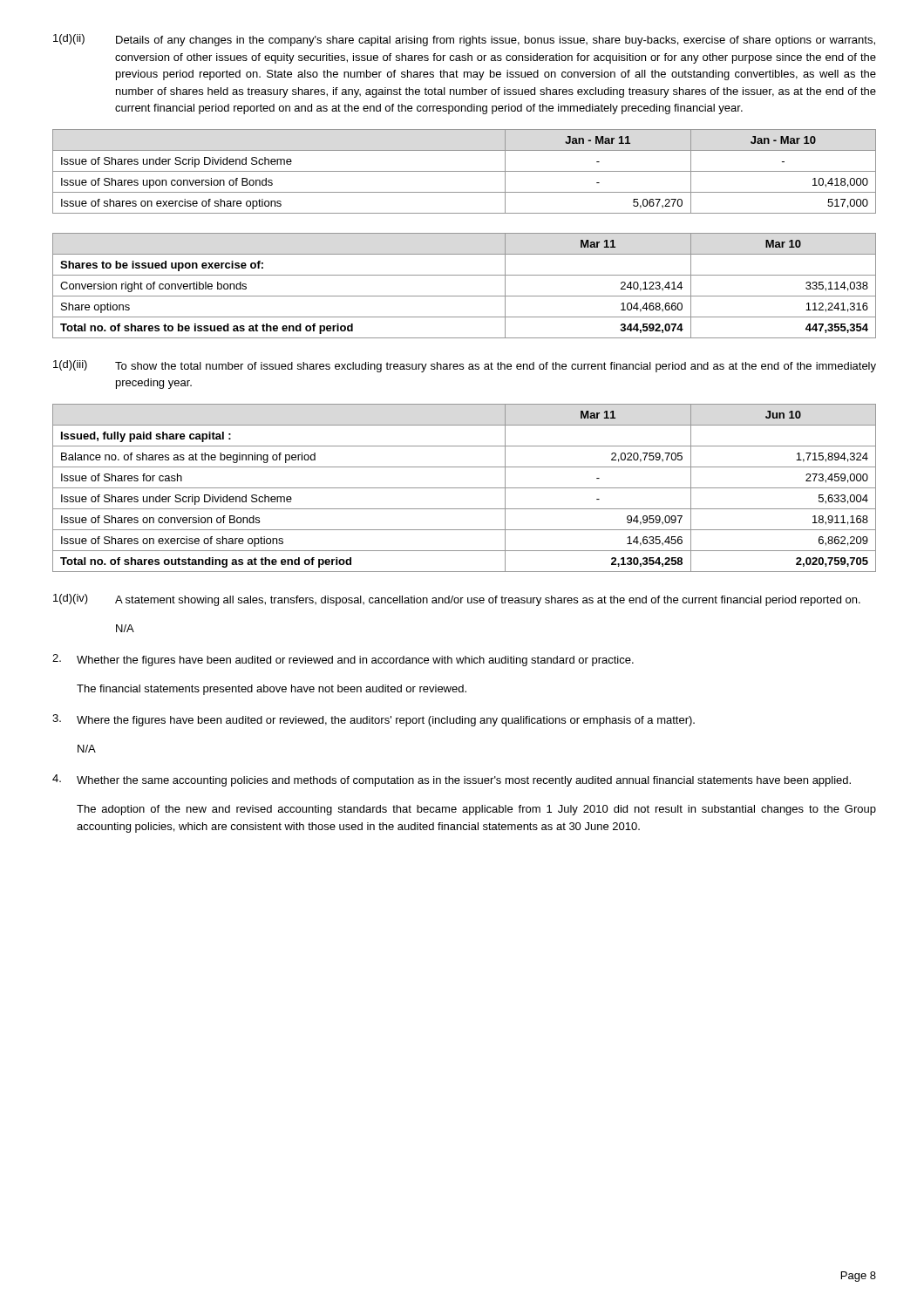Find the table that mentions "Issue of shares on"
Viewport: 924px width, 1308px height.
(x=464, y=171)
